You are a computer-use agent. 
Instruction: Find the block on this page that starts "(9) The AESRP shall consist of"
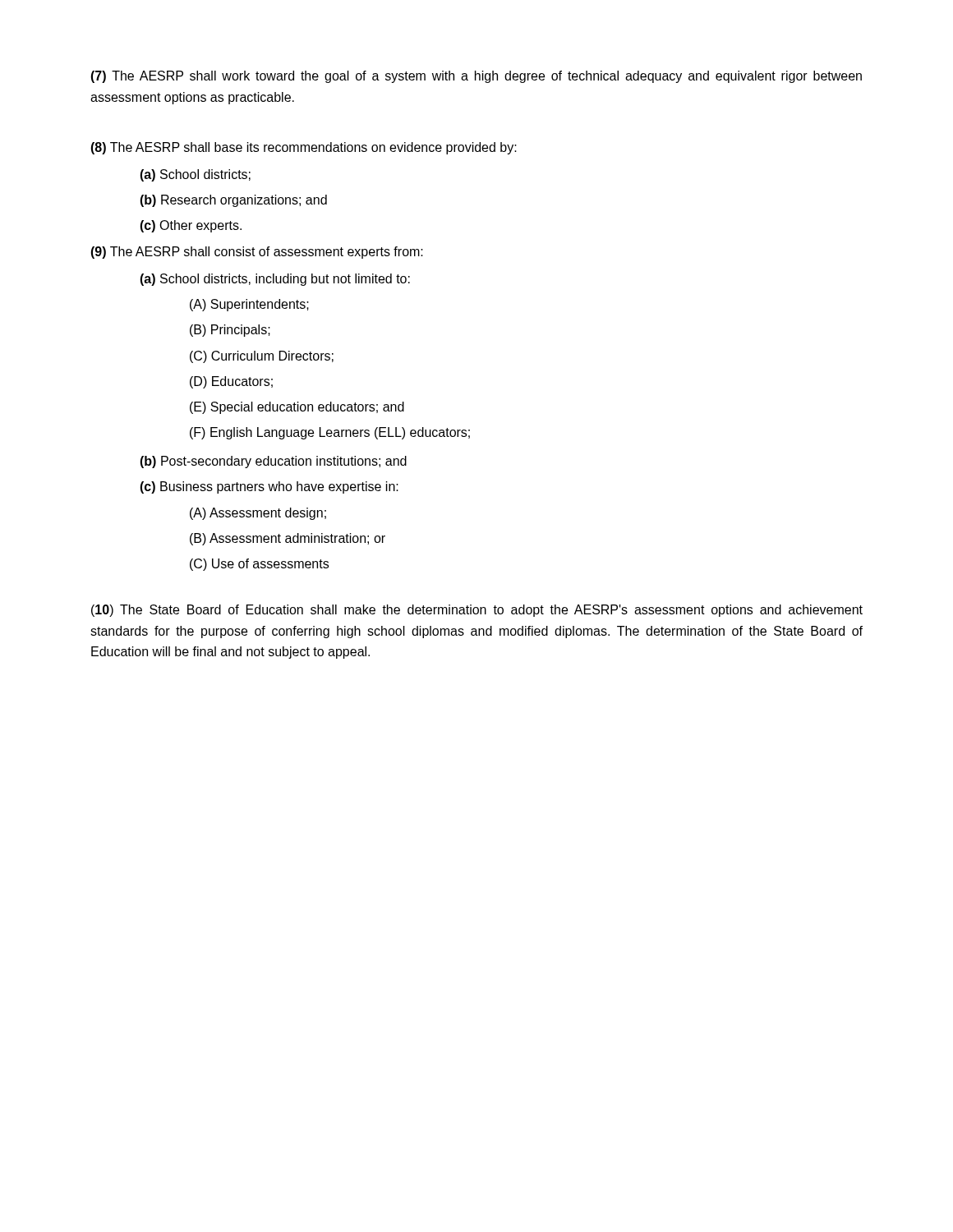[x=257, y=252]
